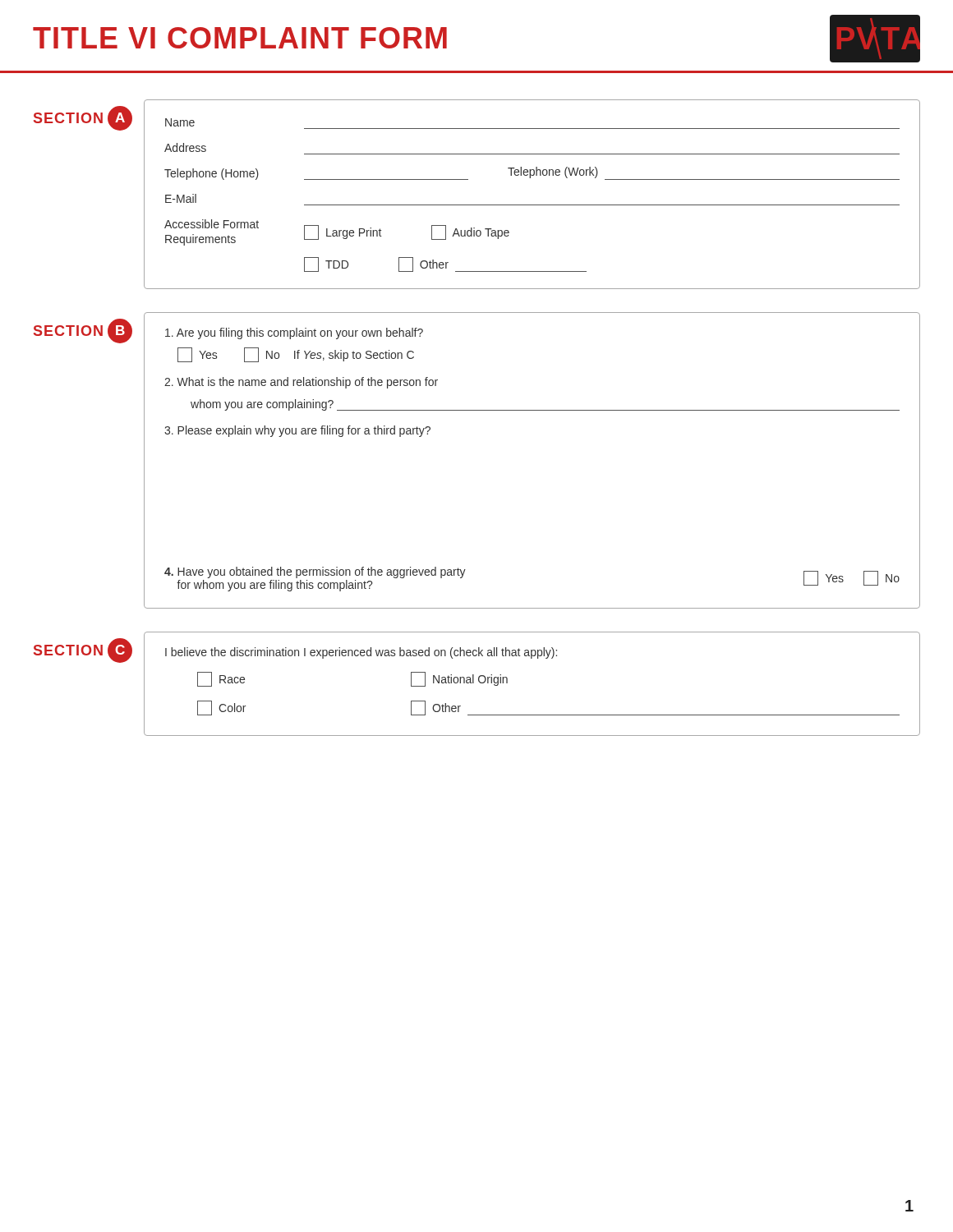Select the title with the text "TITLE VI COMPLAINT"
The height and width of the screenshot is (1232, 953).
pos(241,38)
